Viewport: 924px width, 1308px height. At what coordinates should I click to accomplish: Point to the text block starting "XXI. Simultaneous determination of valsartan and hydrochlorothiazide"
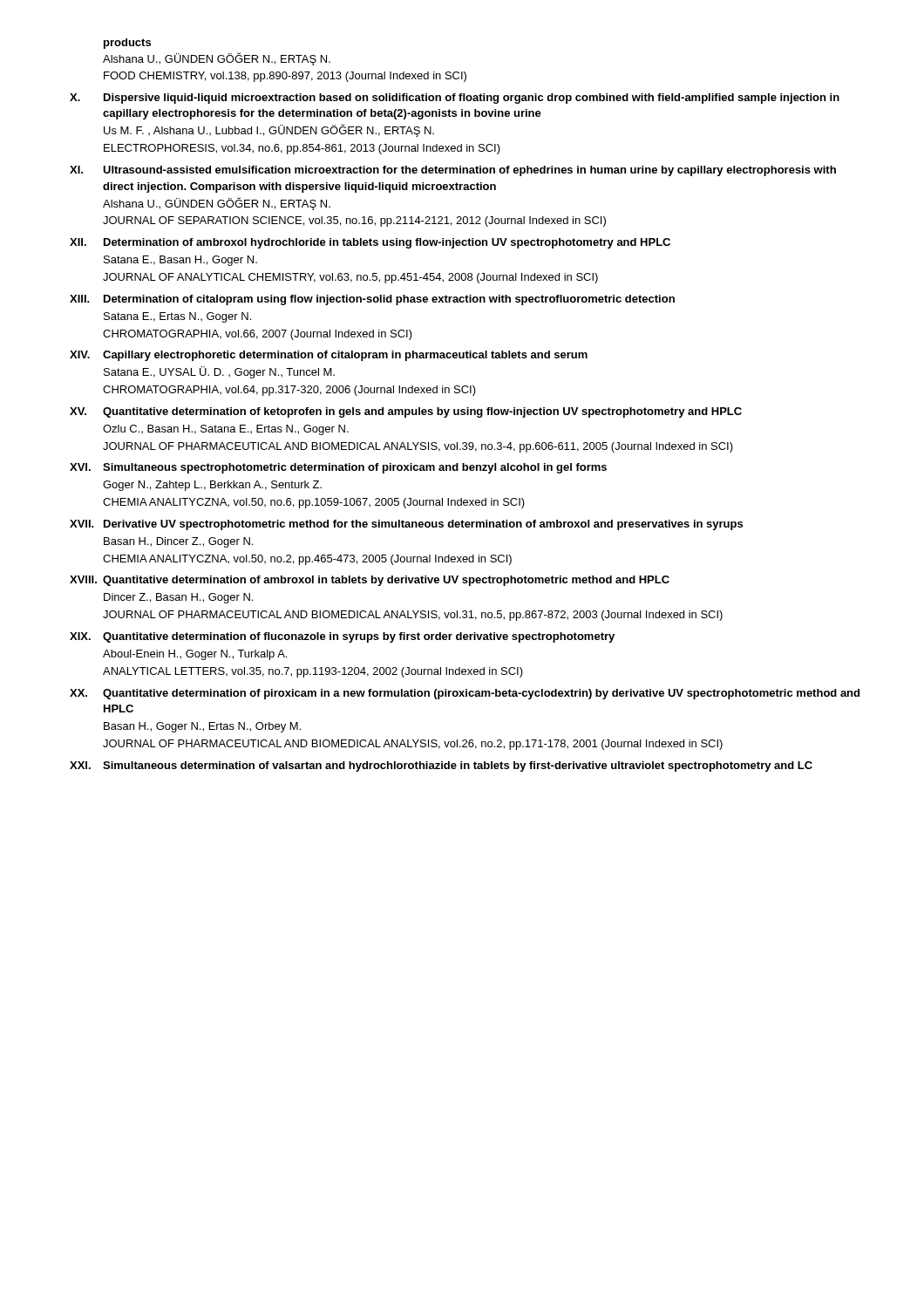click(466, 766)
